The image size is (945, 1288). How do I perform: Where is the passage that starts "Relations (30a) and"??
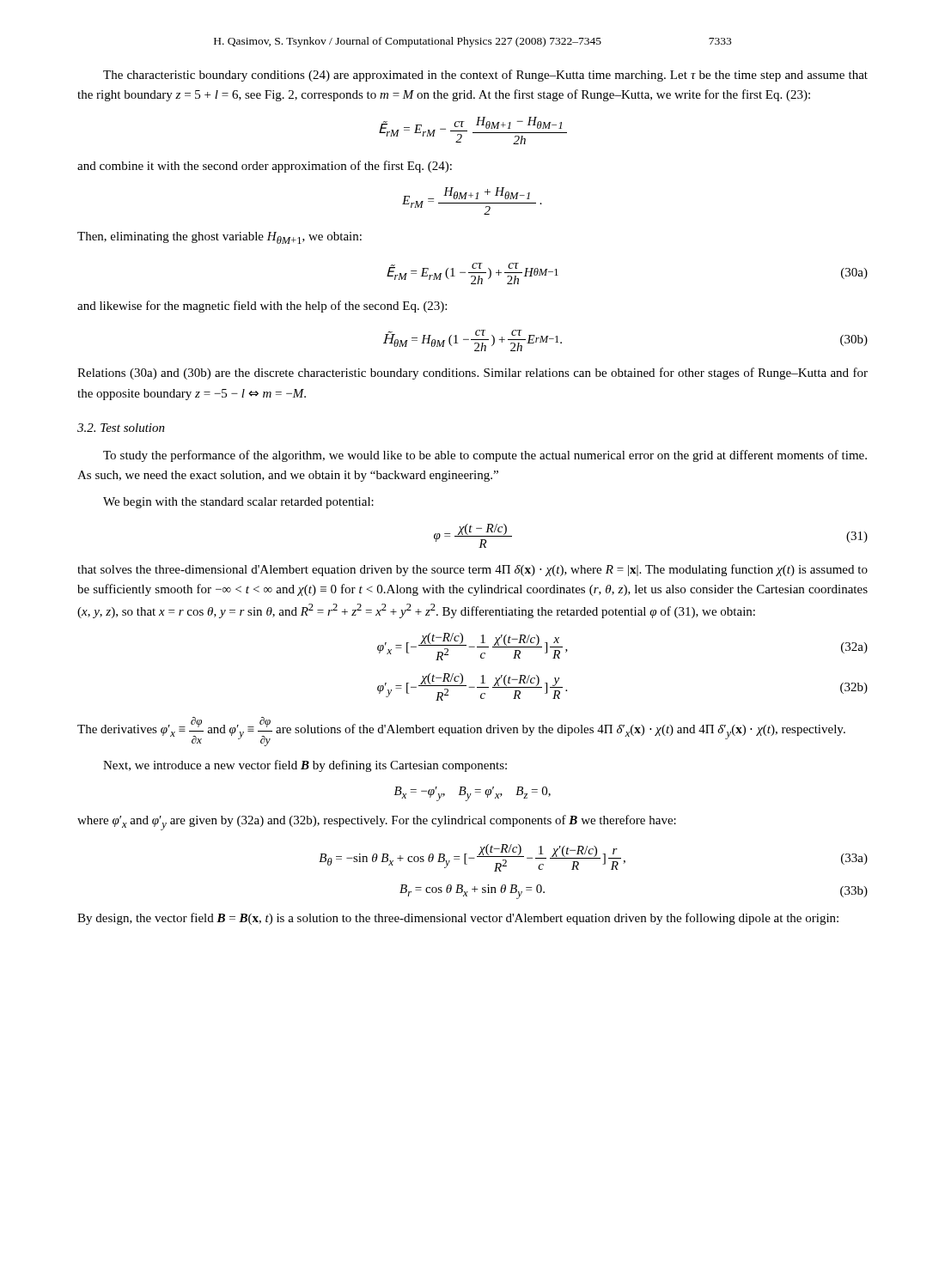point(472,383)
